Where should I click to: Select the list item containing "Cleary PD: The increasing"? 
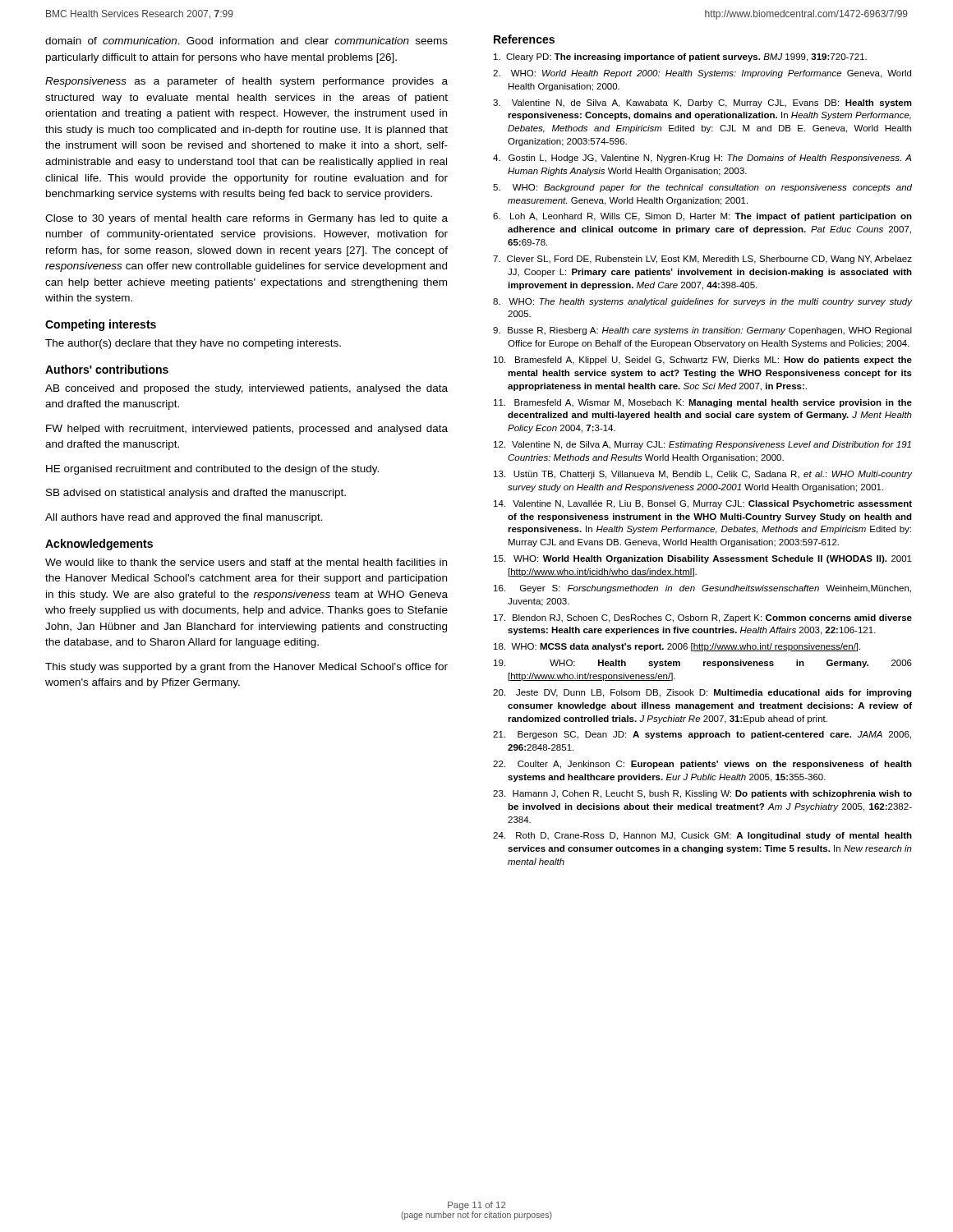(x=680, y=57)
